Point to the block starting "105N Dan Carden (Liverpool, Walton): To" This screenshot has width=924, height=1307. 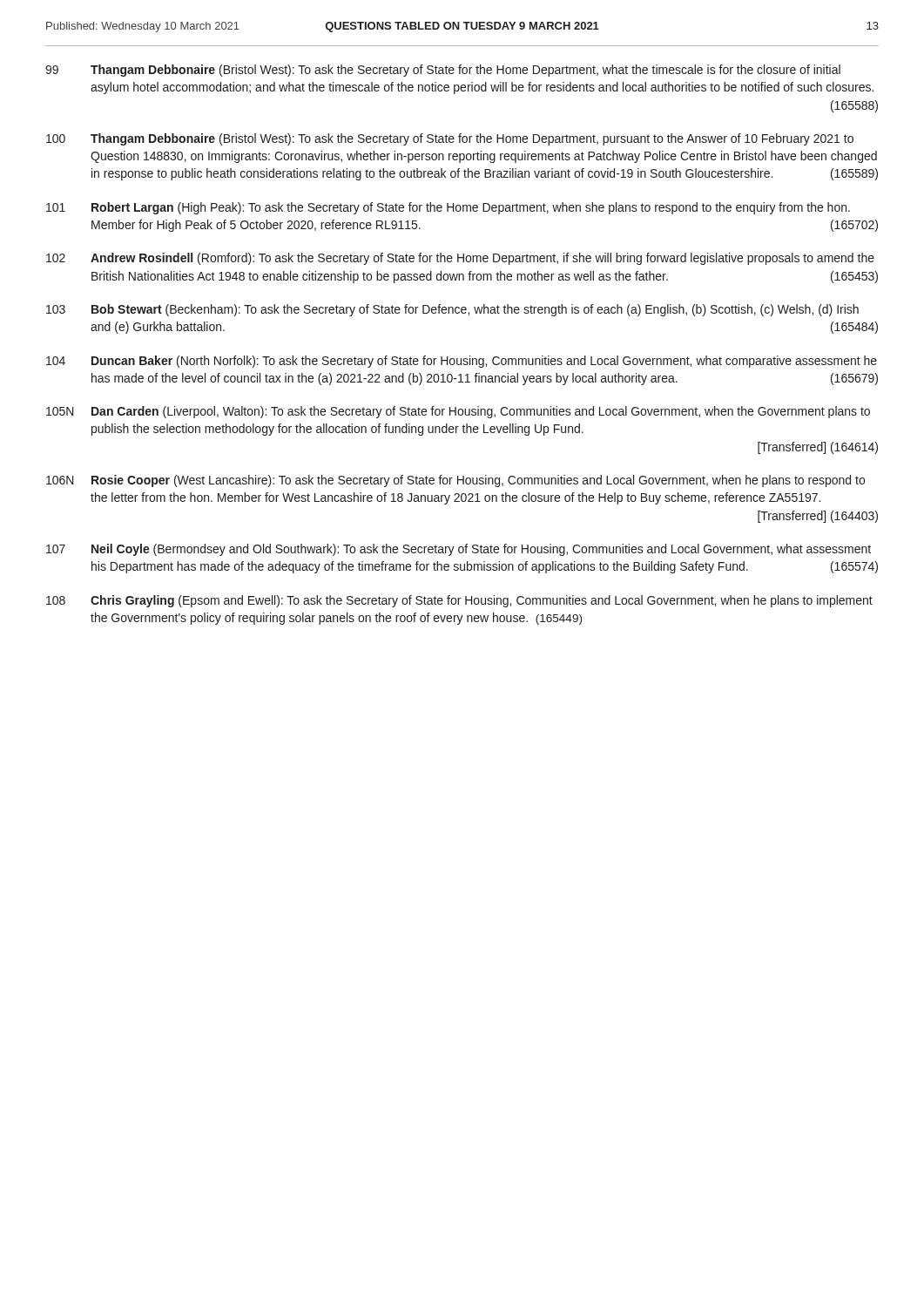coord(462,429)
